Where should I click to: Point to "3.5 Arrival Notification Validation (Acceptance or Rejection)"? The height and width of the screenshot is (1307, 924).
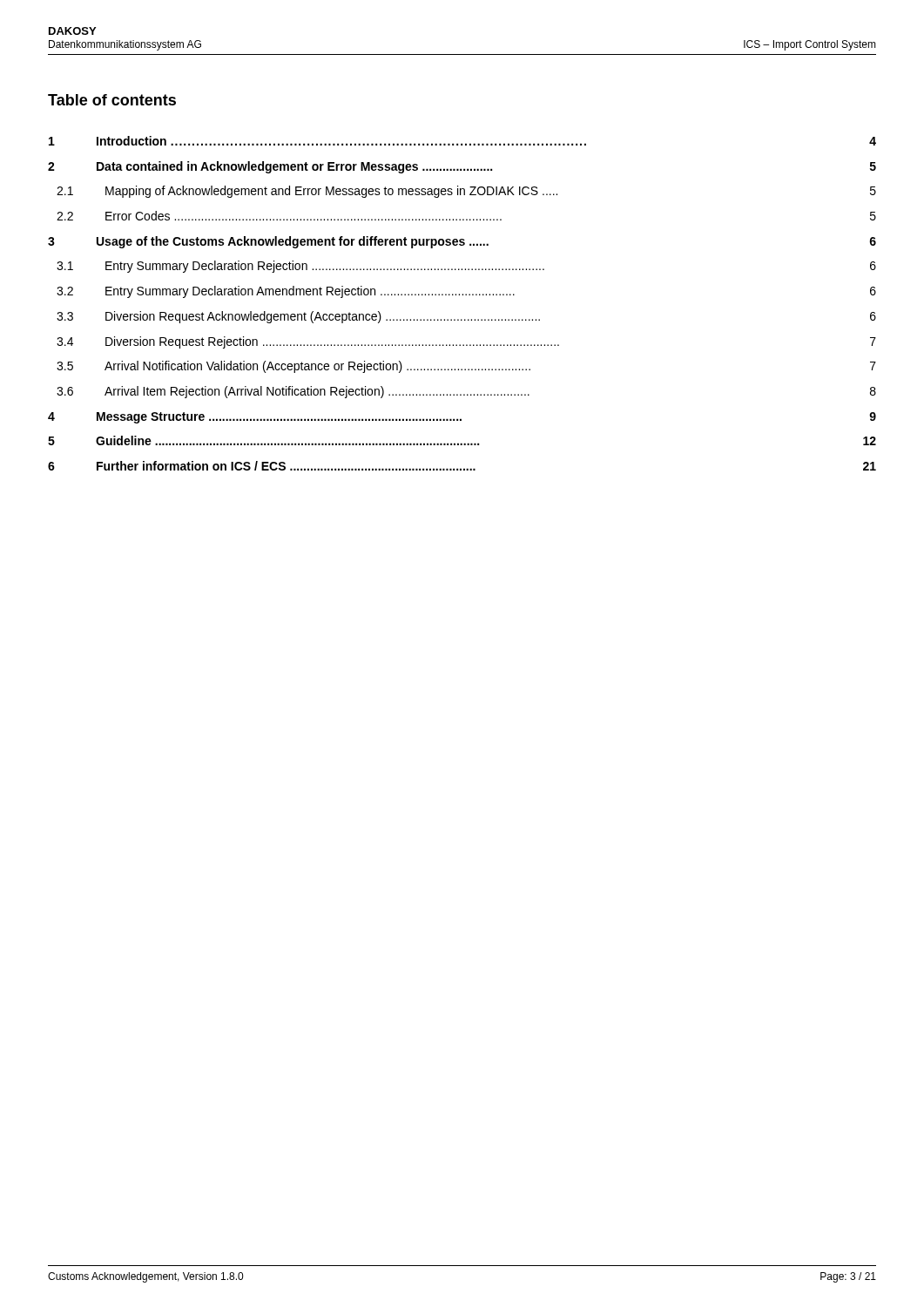pyautogui.click(x=462, y=366)
